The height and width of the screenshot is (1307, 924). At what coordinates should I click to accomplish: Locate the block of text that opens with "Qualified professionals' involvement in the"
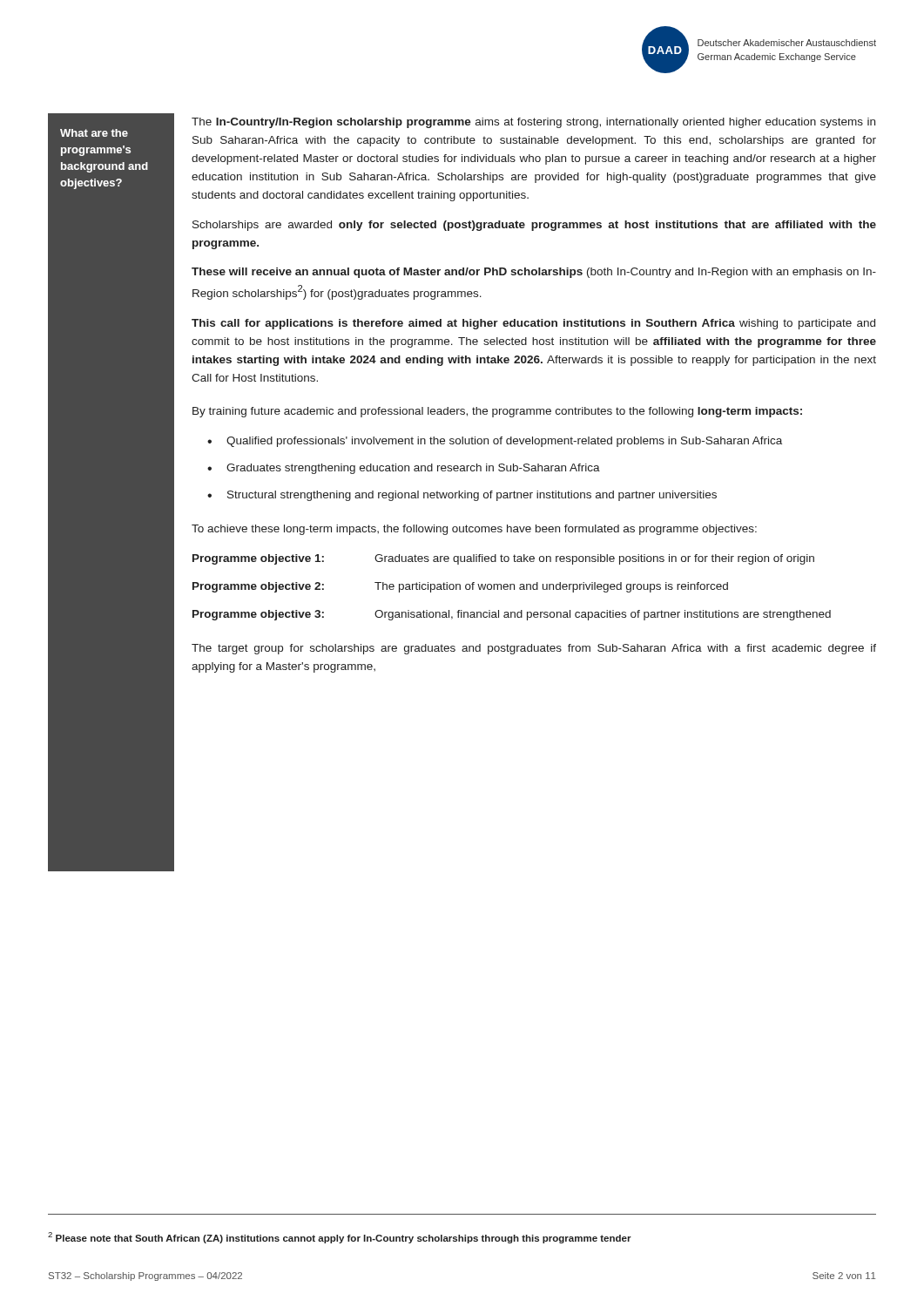[x=504, y=441]
